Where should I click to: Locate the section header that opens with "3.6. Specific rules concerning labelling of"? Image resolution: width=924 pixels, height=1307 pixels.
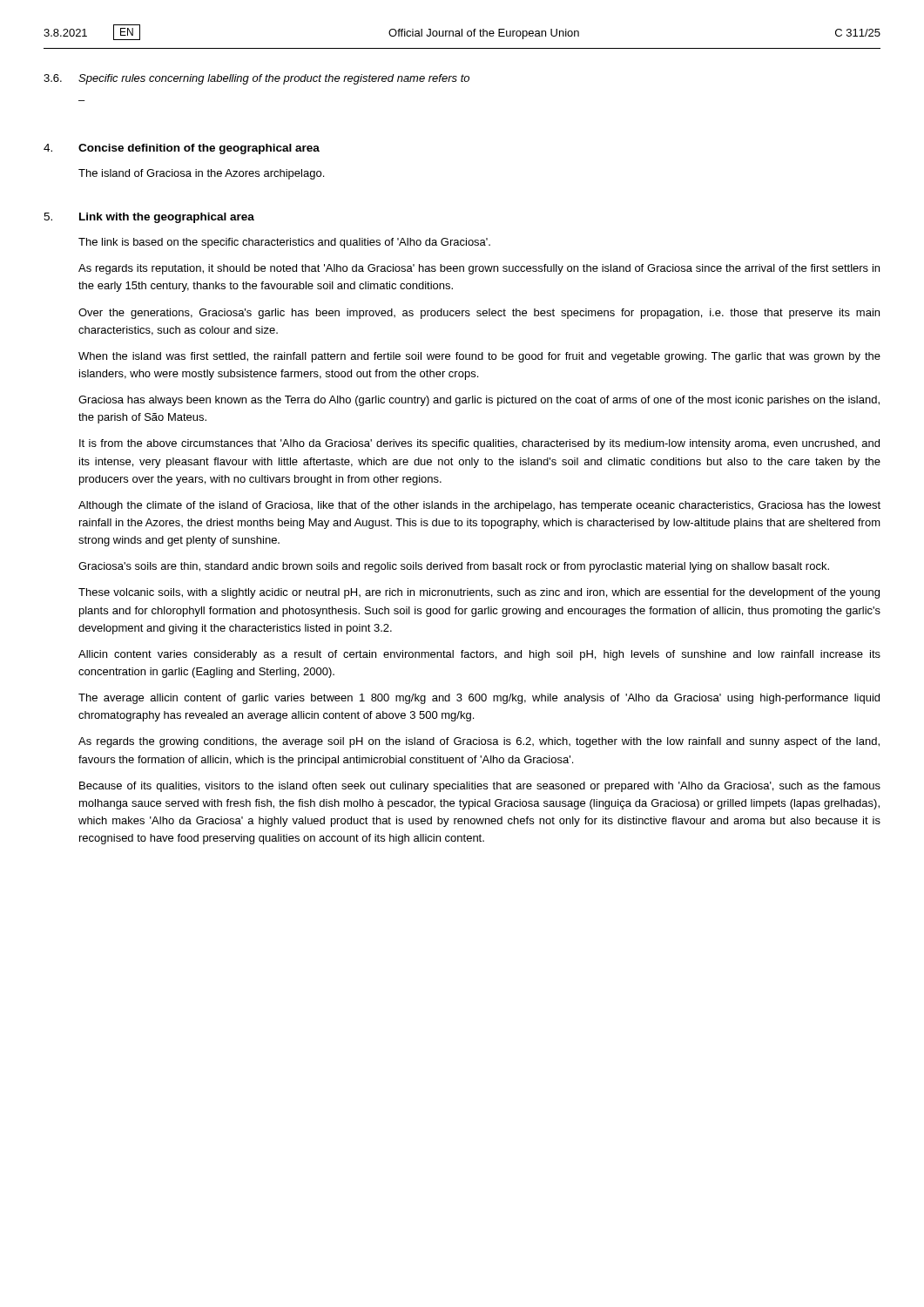coord(257,78)
